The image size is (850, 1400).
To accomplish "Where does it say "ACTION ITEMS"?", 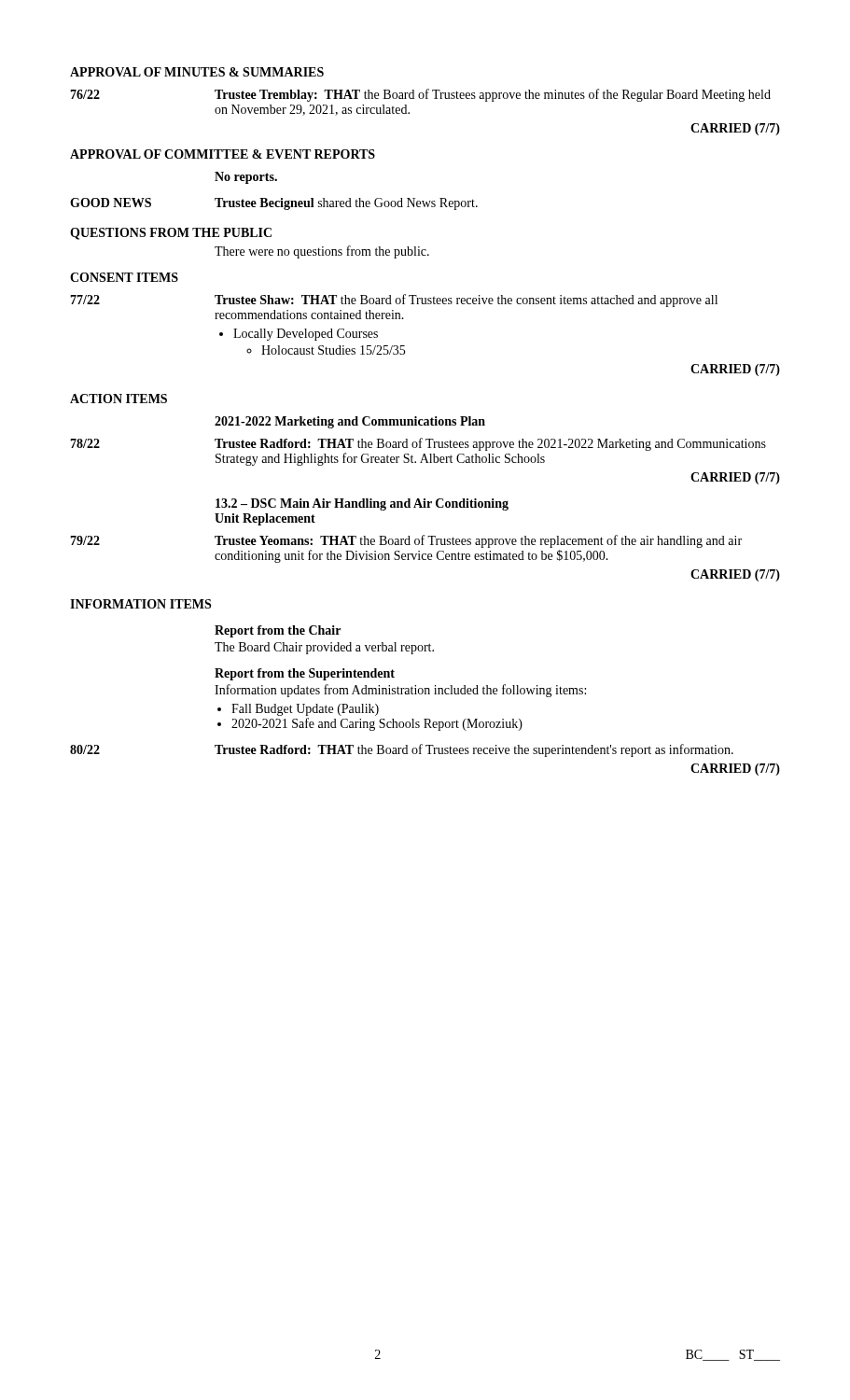I will pos(119,399).
